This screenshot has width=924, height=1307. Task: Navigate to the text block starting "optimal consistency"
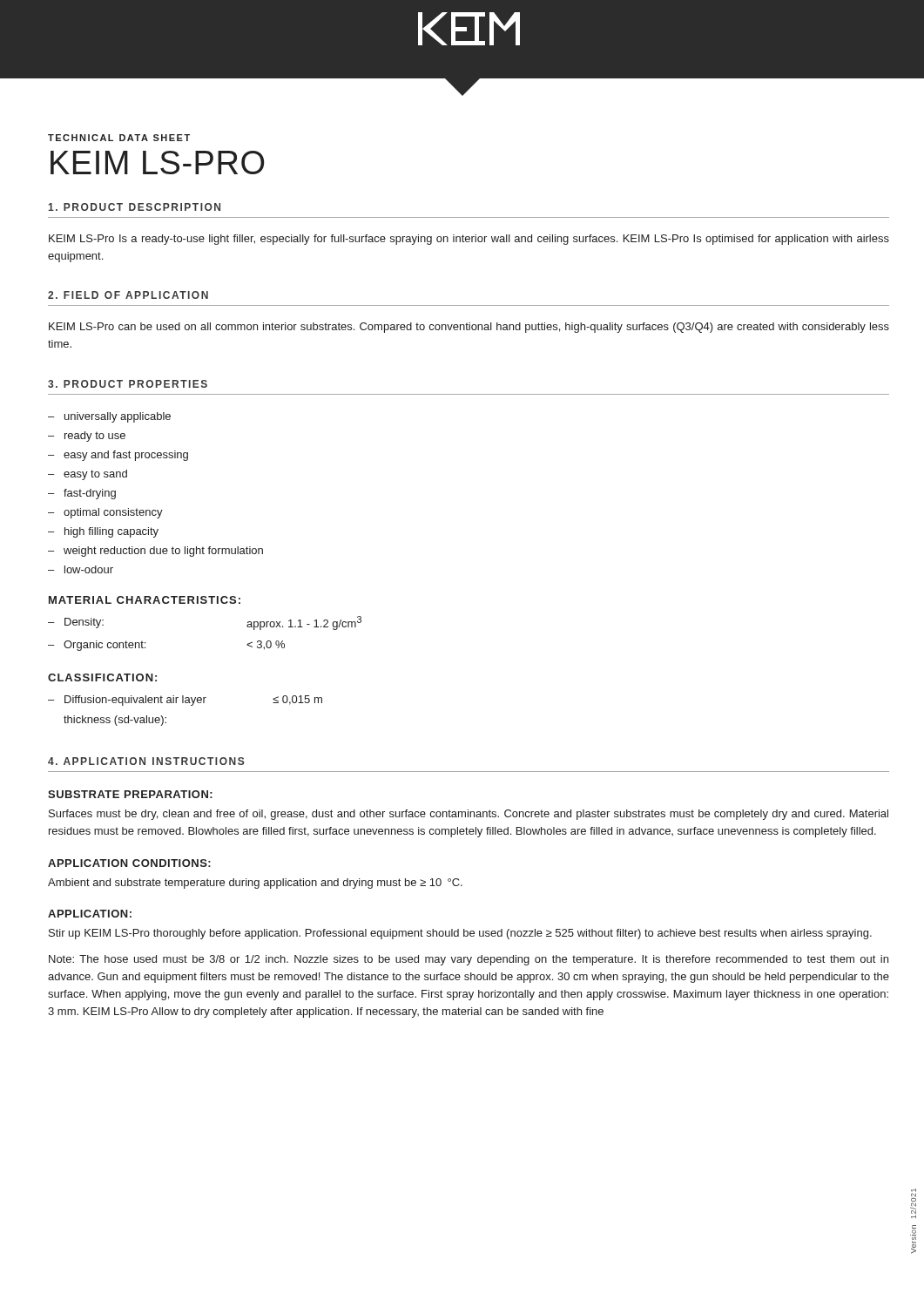point(105,513)
